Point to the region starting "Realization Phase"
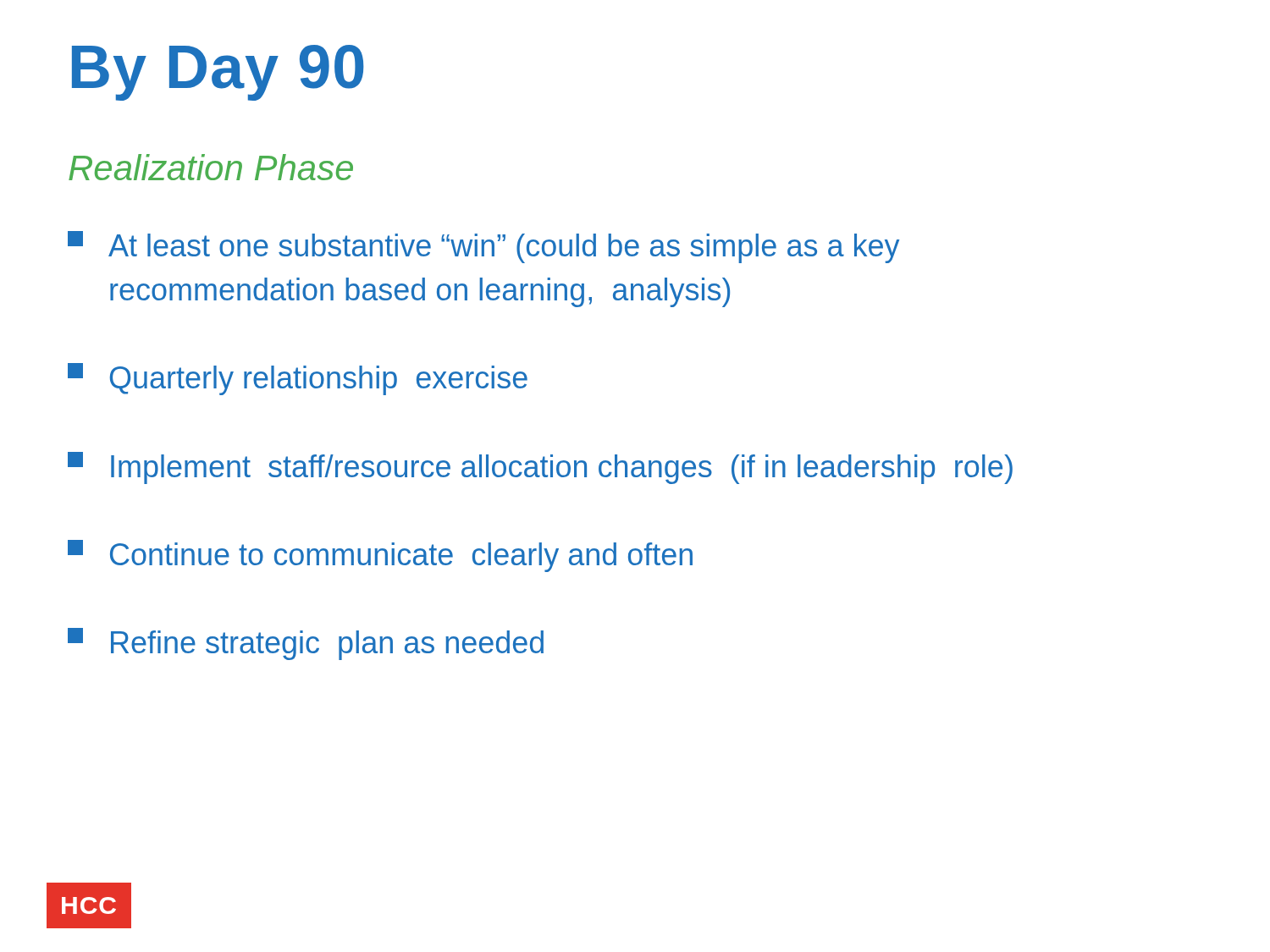This screenshot has width=1270, height=952. pos(211,168)
